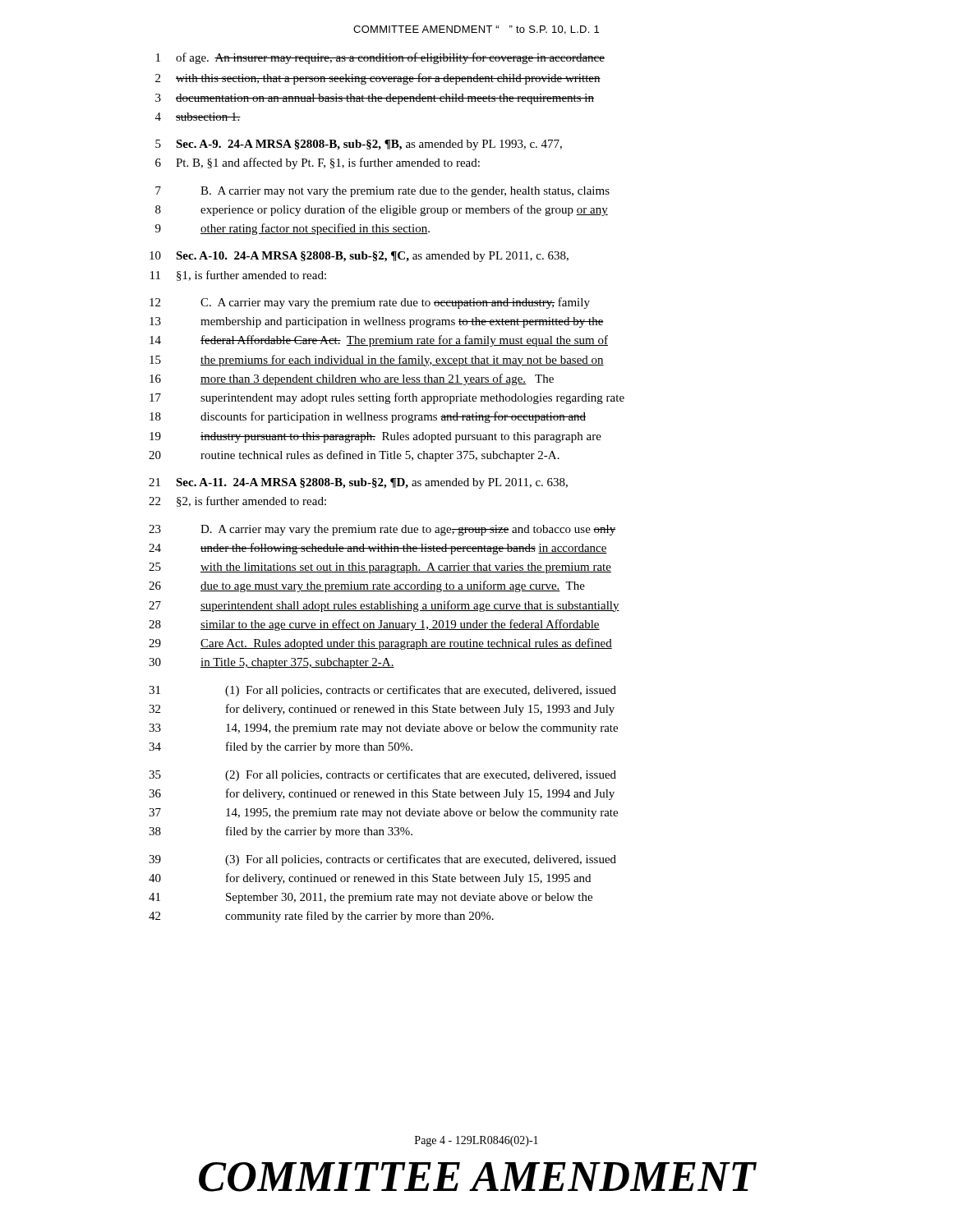
Task: Select the text block that reads "12 C. A carrier"
Action: [476, 379]
